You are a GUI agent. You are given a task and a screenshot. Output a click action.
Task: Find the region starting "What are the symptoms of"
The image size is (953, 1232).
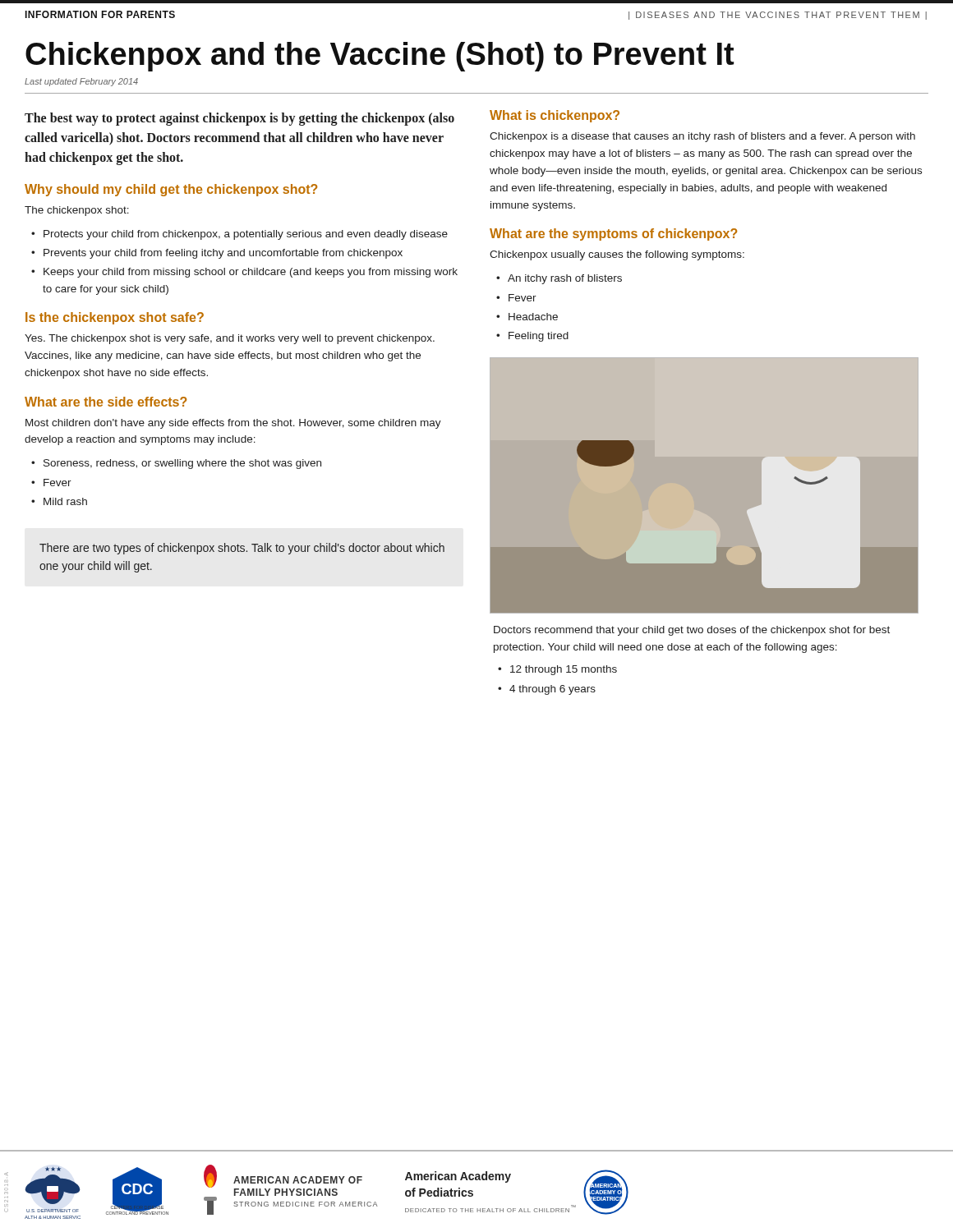click(614, 234)
